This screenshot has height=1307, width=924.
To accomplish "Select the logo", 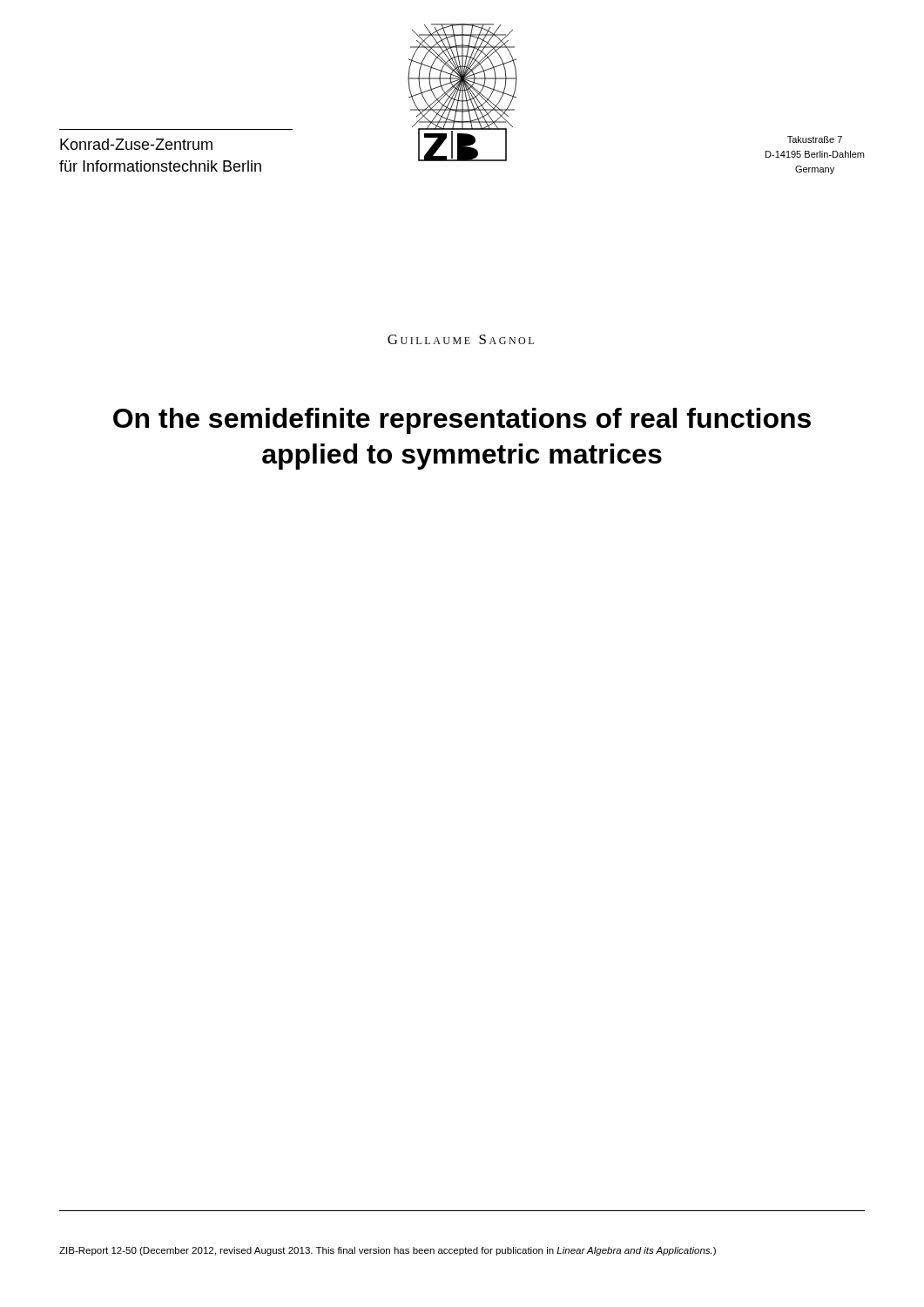I will tap(462, 90).
